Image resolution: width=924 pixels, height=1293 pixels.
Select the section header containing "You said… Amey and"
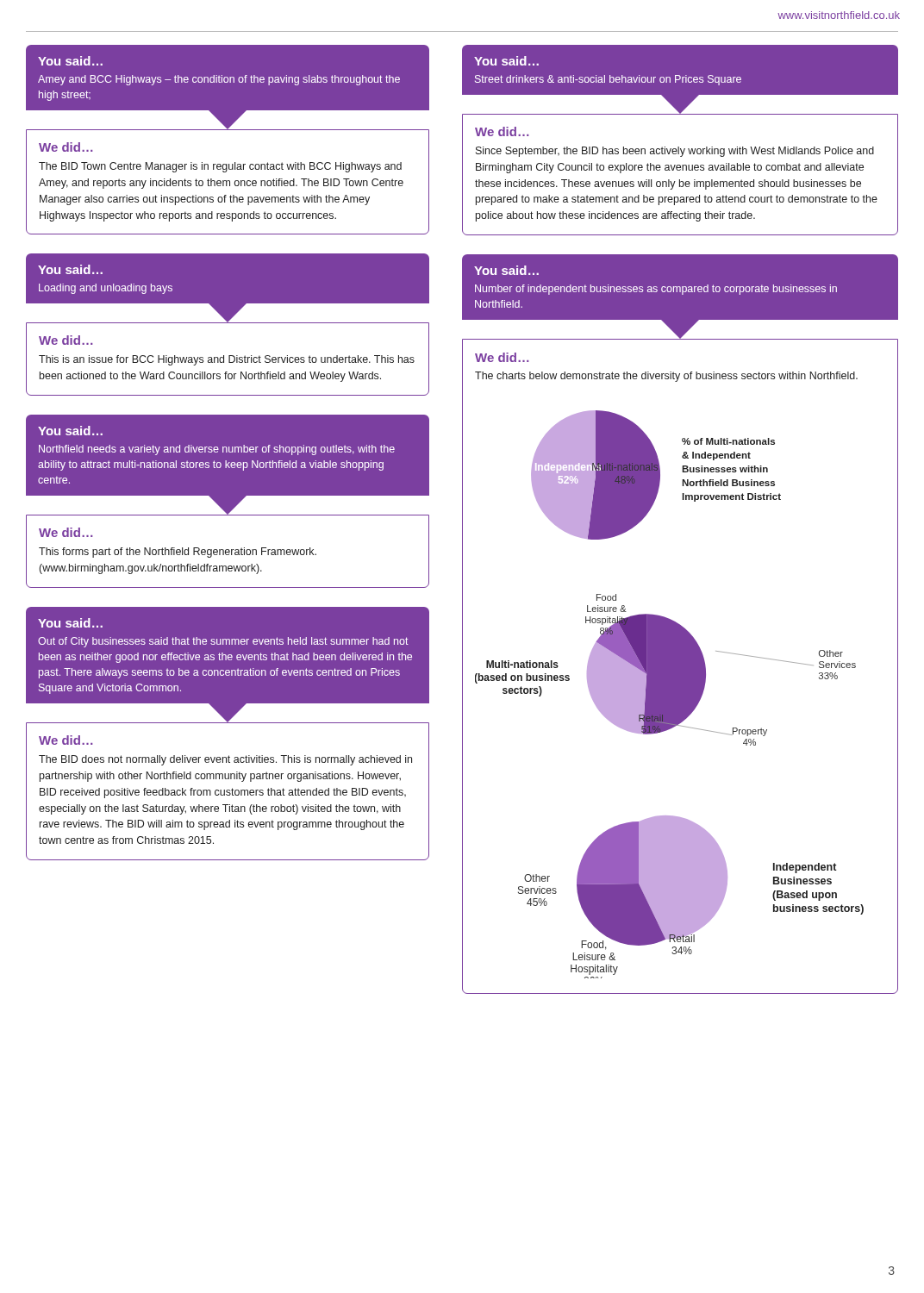[x=228, y=78]
